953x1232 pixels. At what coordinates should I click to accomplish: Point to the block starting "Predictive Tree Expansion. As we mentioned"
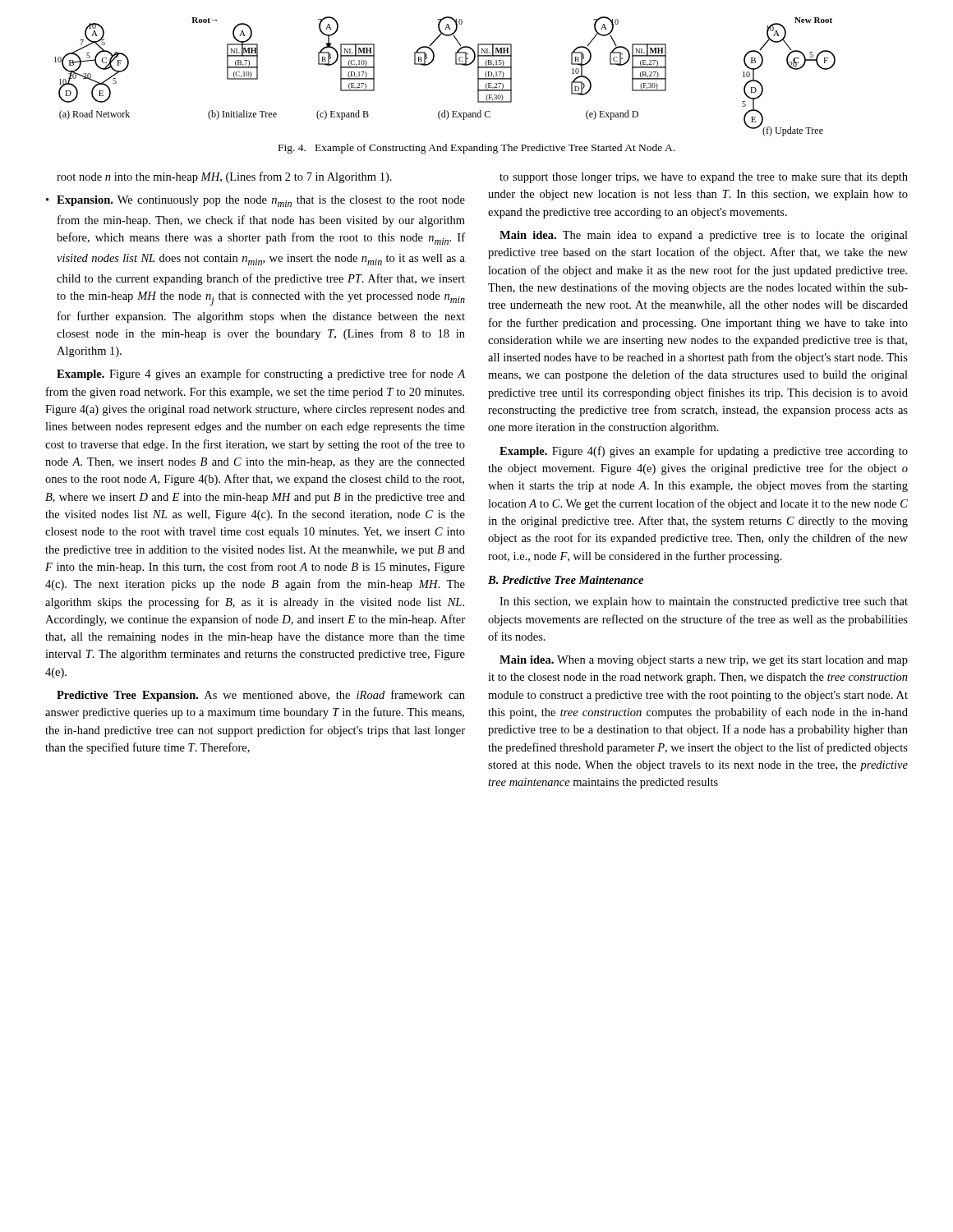point(255,721)
